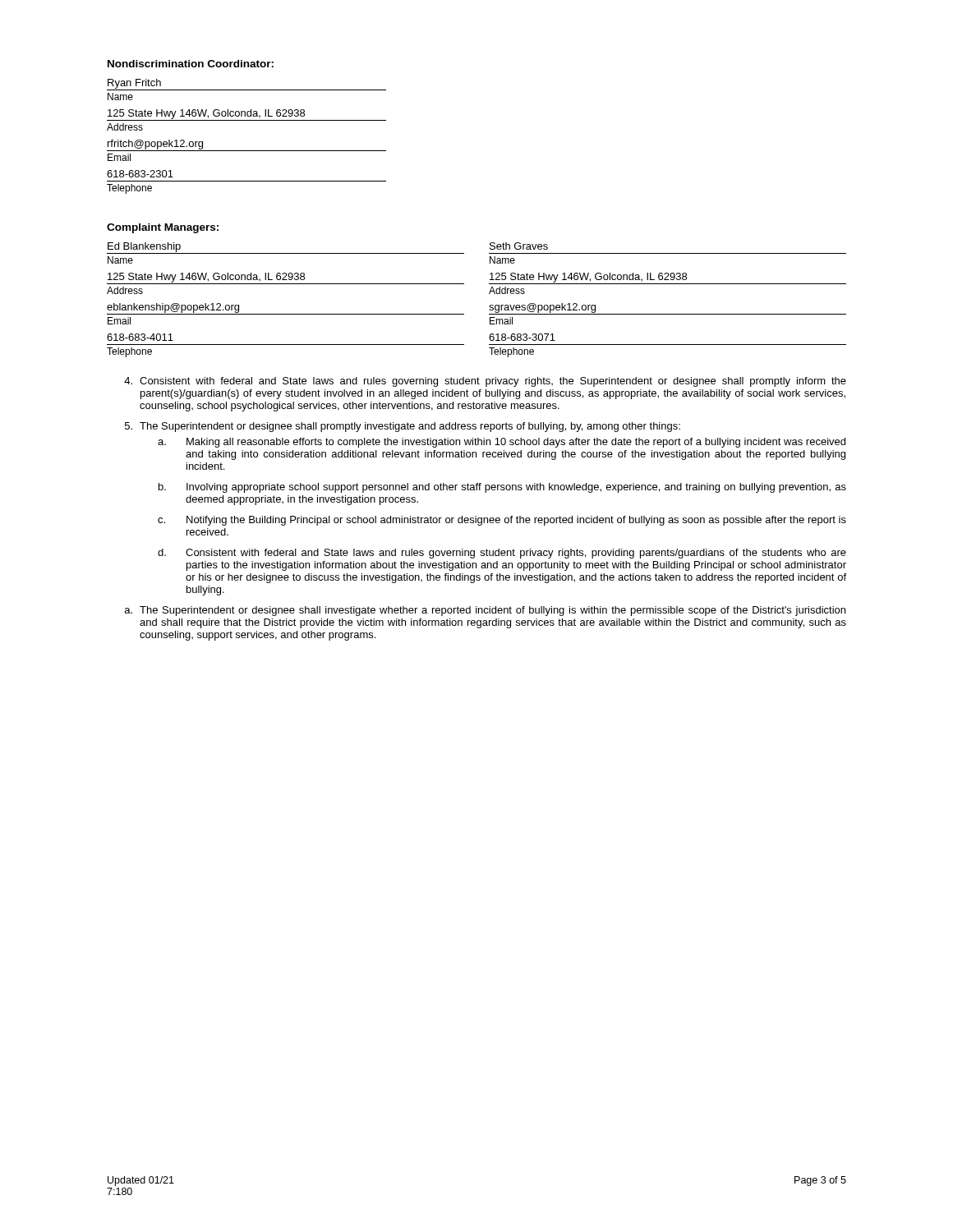Locate the list item containing "a. Making all reasonable efforts to complete the"
This screenshot has width=953, height=1232.
point(502,454)
